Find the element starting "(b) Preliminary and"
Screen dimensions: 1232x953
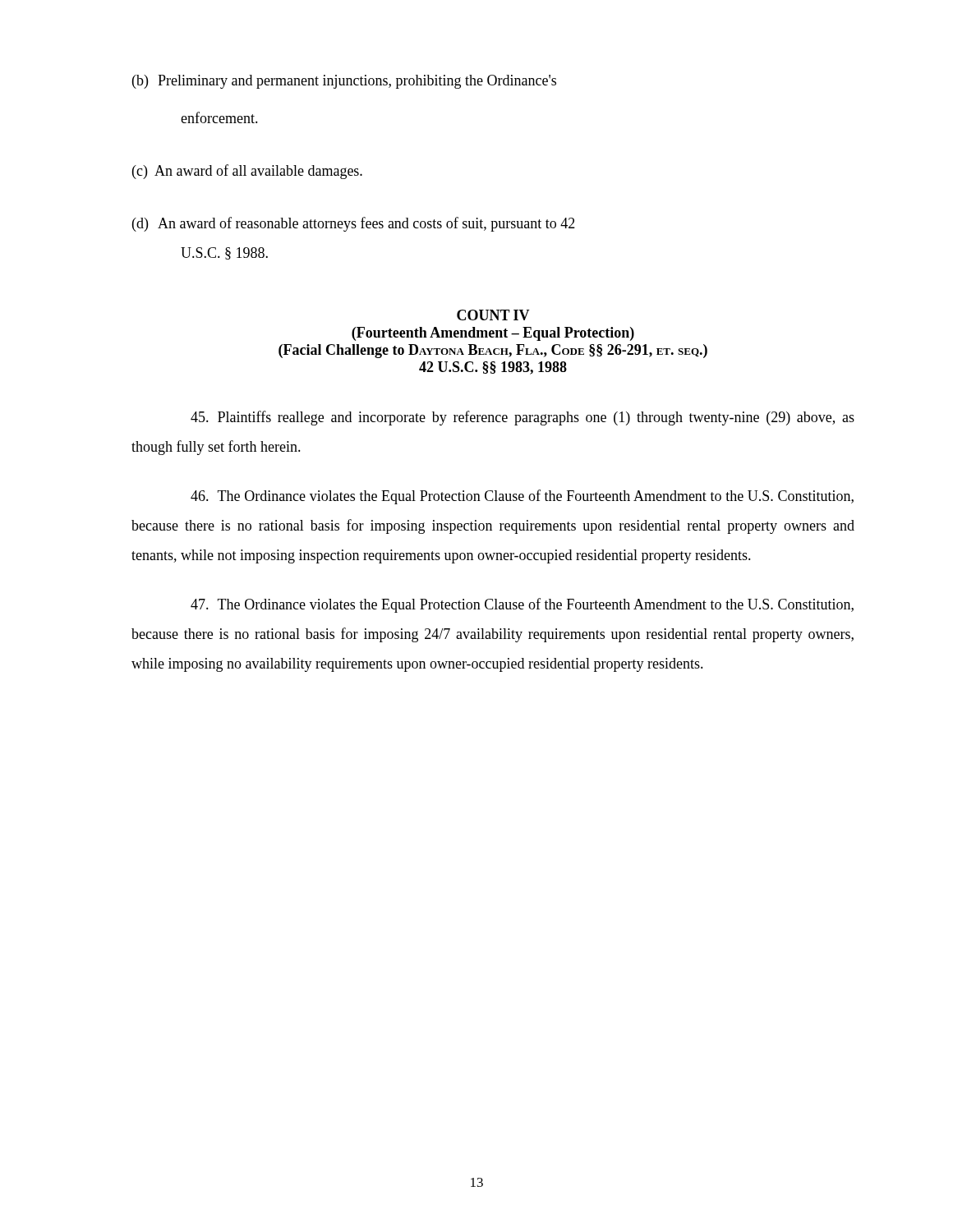344,80
